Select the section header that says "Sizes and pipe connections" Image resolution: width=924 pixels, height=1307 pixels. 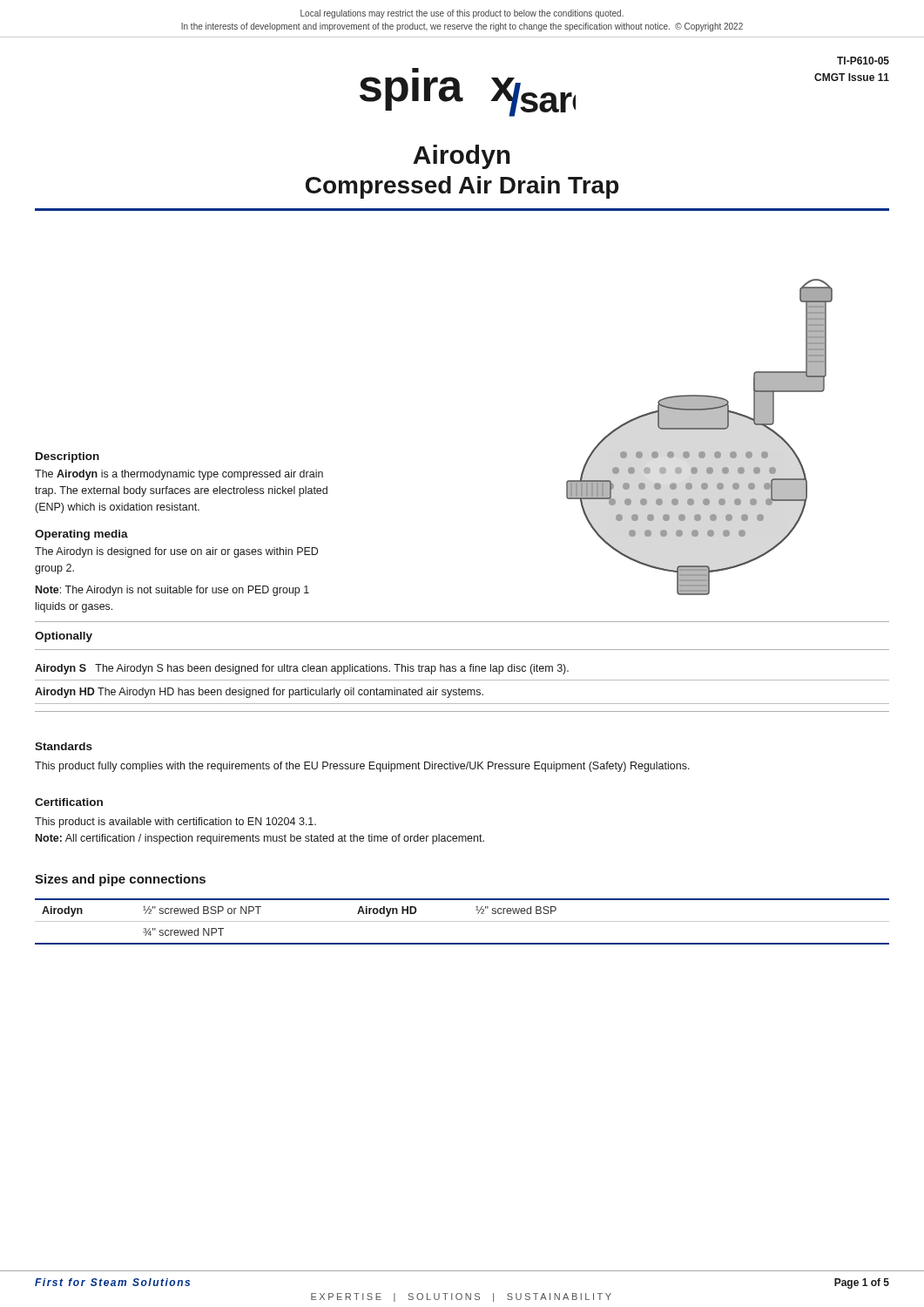pyautogui.click(x=120, y=880)
